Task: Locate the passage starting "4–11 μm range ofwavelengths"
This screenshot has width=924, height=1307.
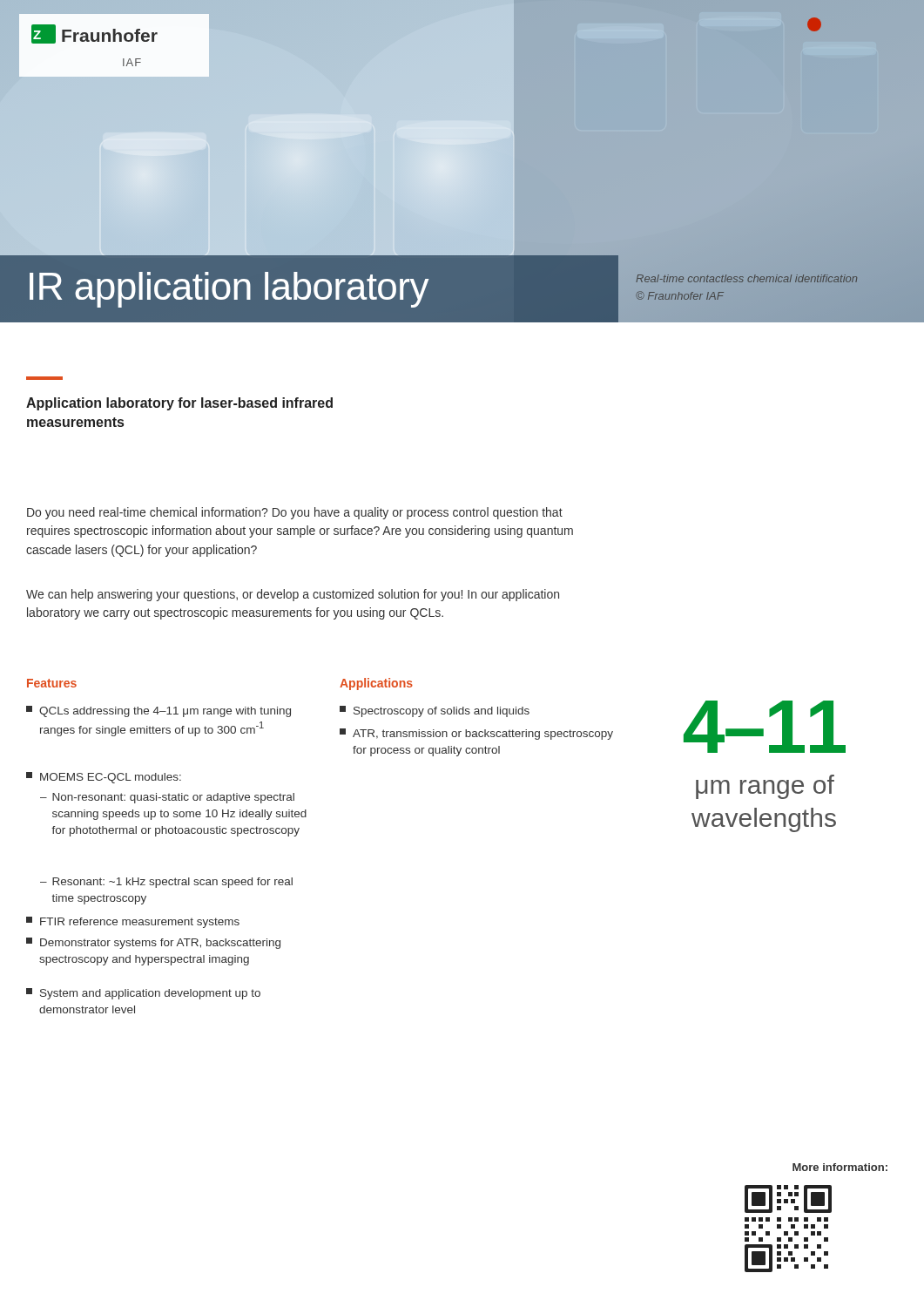Action: pyautogui.click(x=764, y=761)
